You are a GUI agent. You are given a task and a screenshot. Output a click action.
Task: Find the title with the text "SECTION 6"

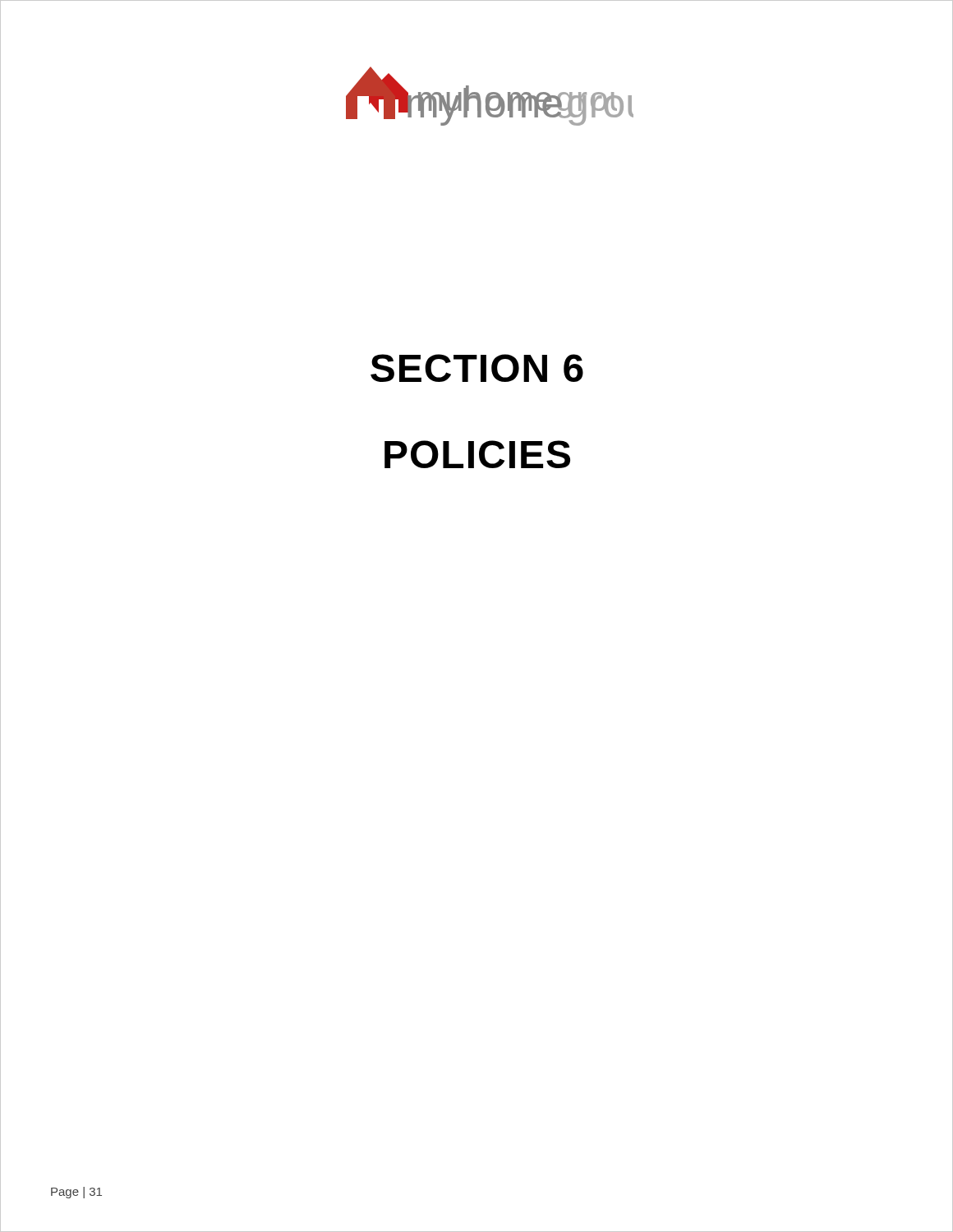477,368
